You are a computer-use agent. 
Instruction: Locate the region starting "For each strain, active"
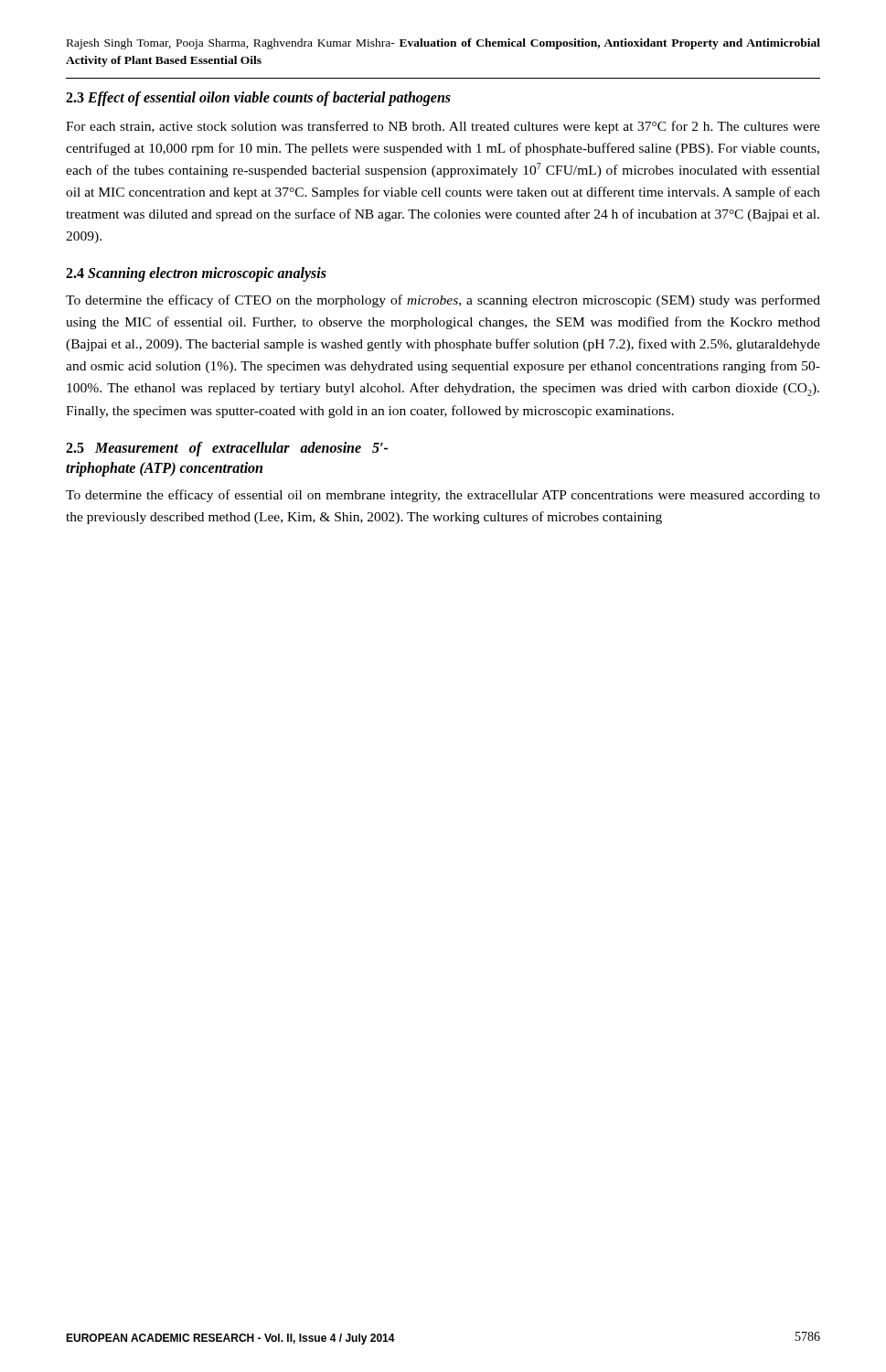pos(443,181)
